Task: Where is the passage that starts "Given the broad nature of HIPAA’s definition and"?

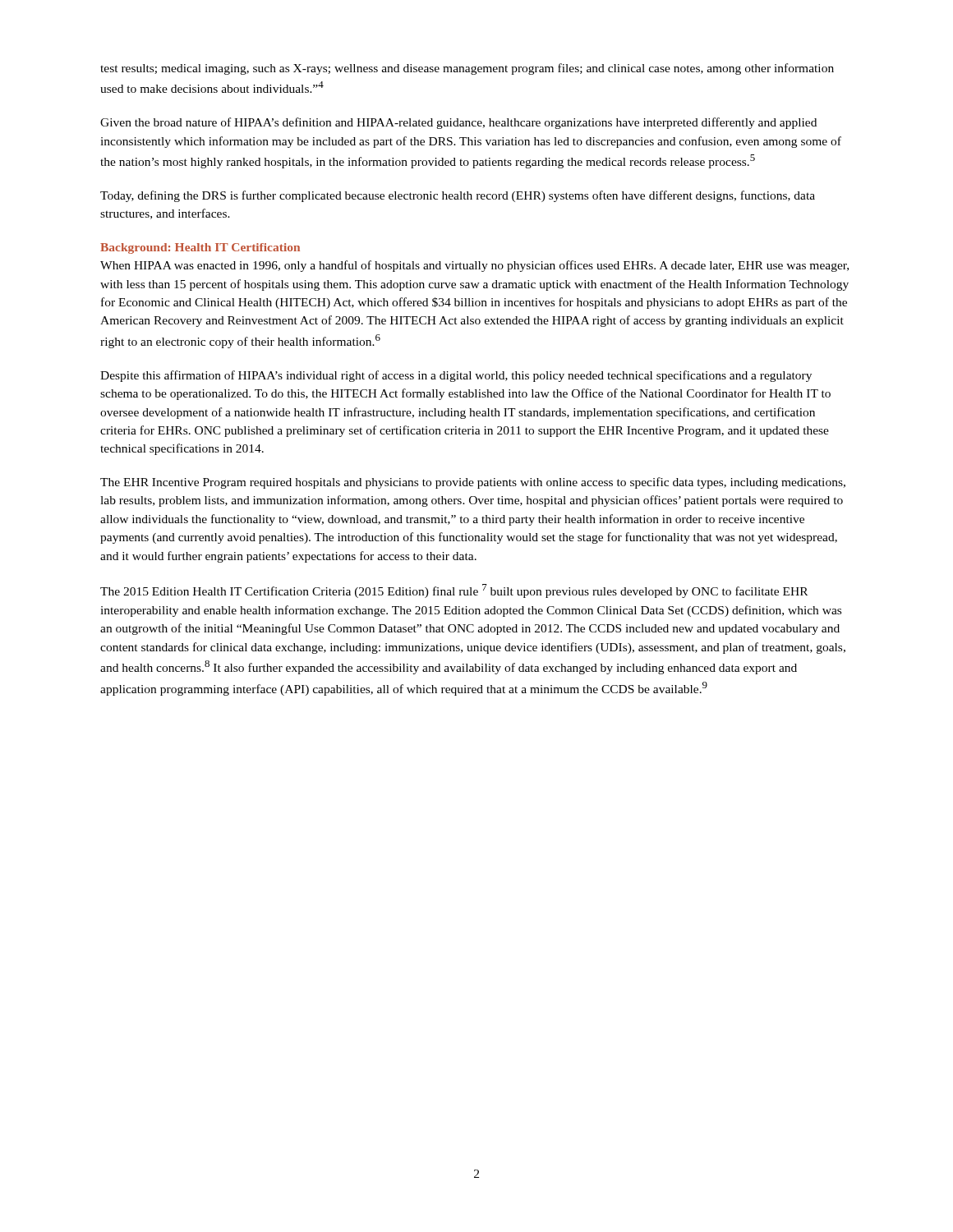Action: [x=476, y=142]
